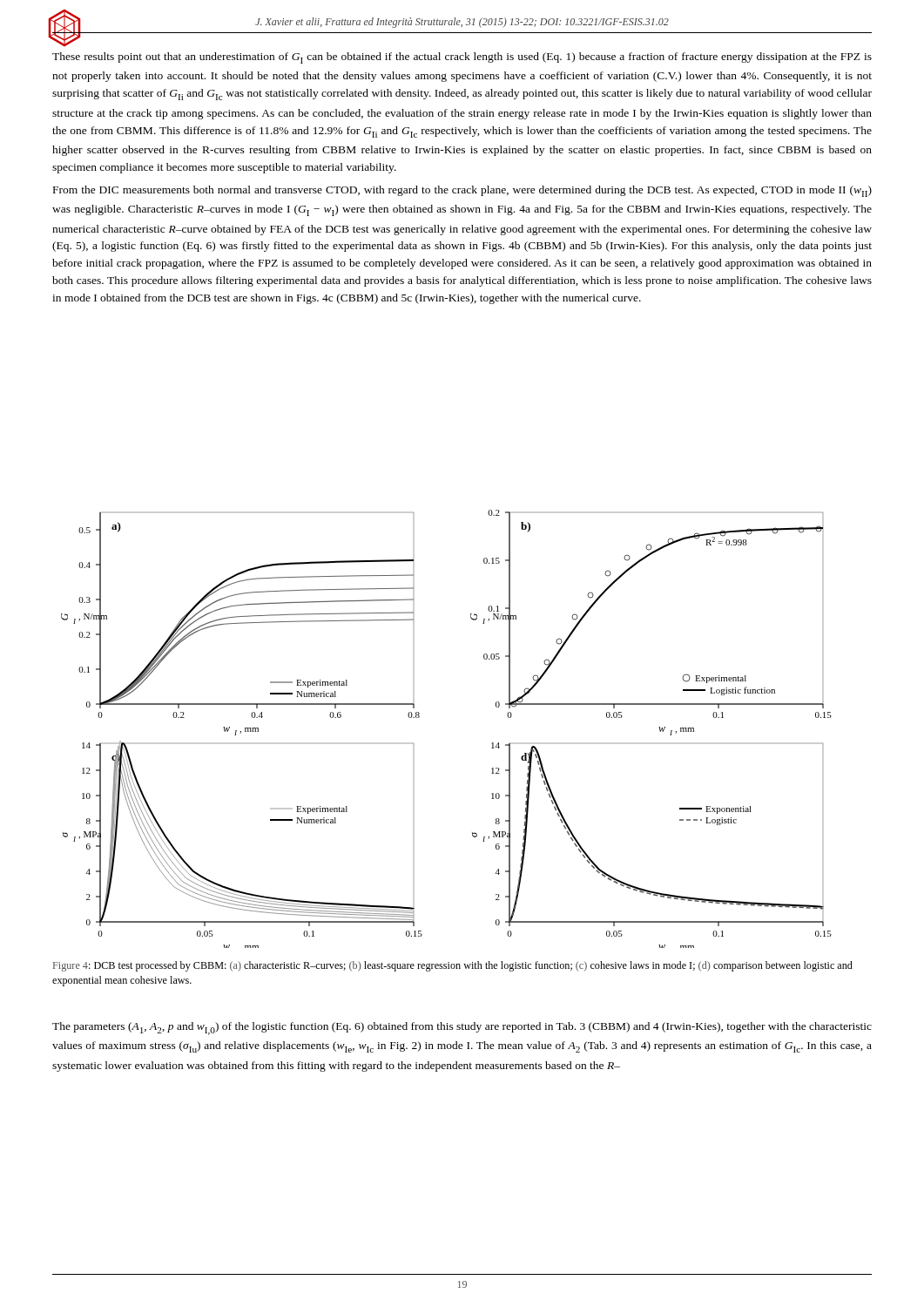The width and height of the screenshot is (924, 1307).
Task: Find the text block with the text "These results point out that an underestimation of"
Action: (x=462, y=177)
